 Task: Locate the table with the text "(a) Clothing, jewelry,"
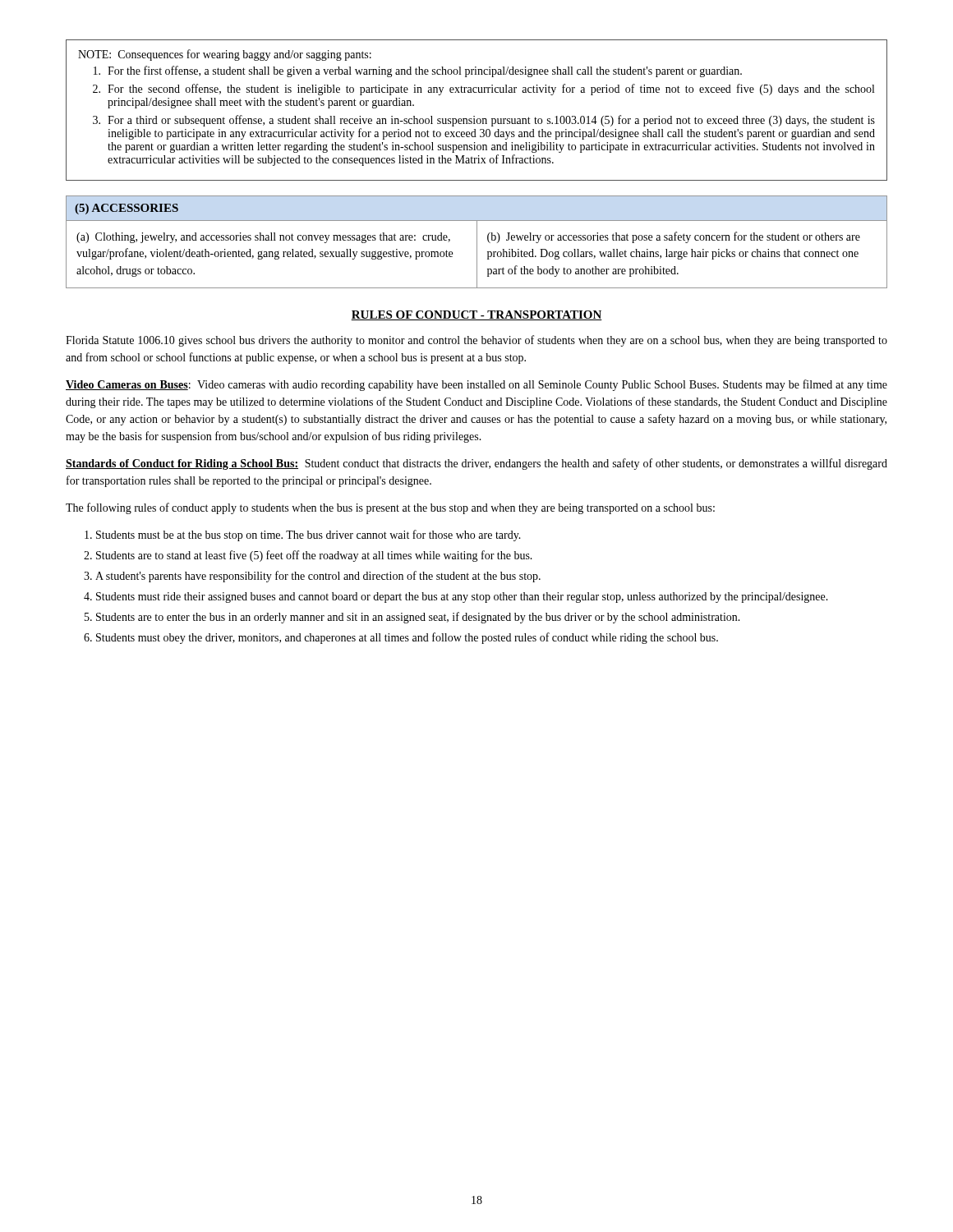476,254
